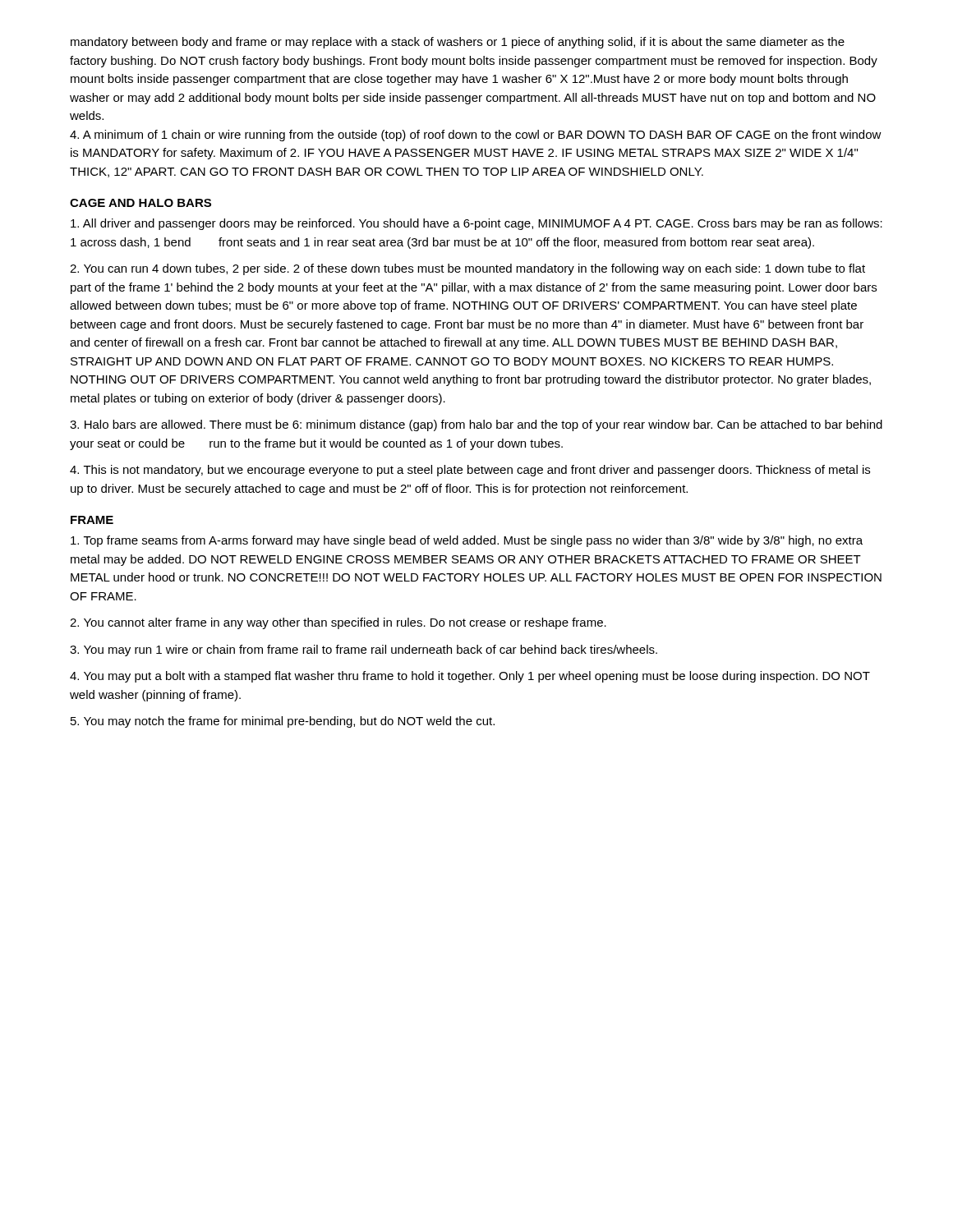Point to the text block starting "mandatory between body and"
This screenshot has height=1232, width=953.
[x=475, y=106]
